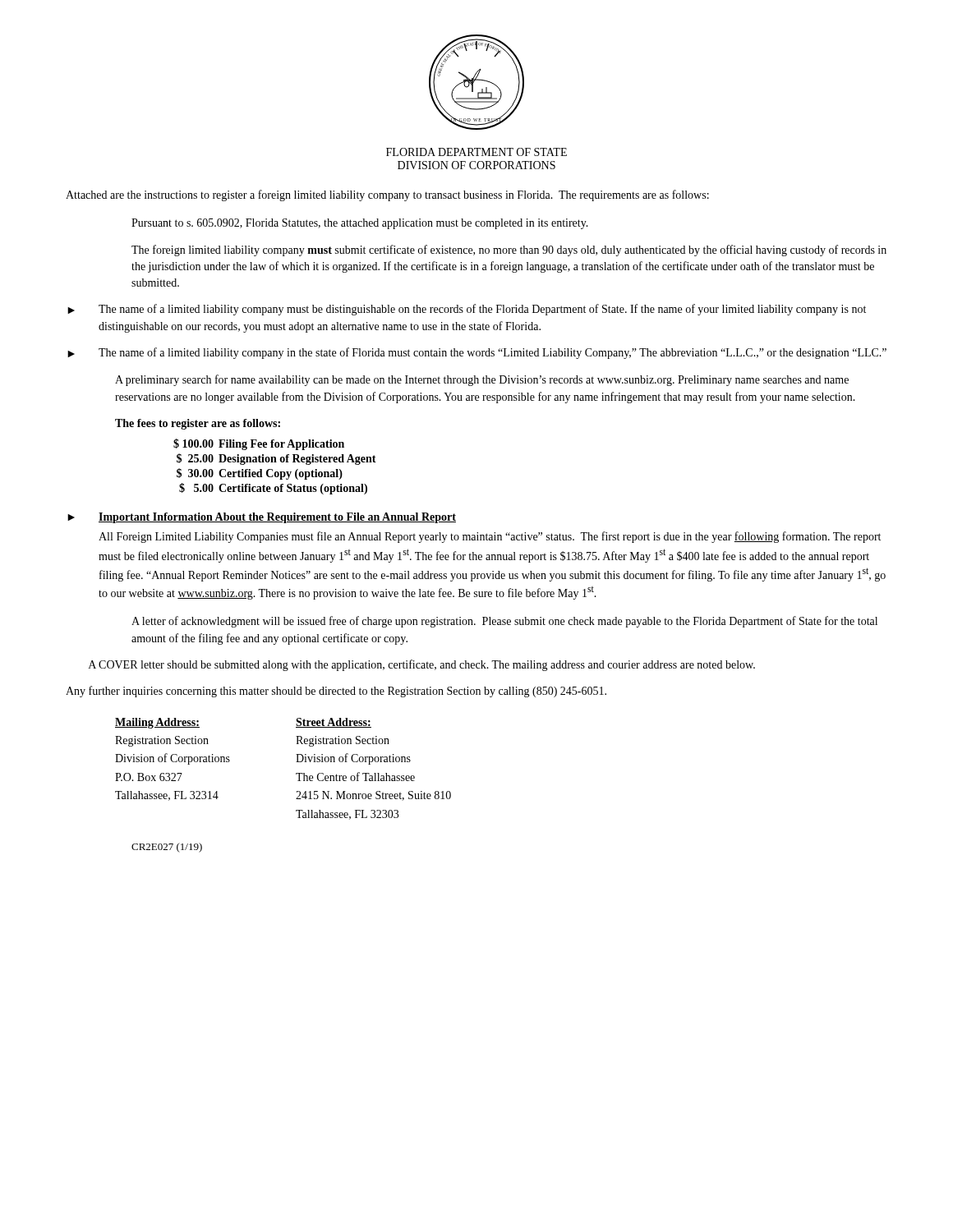
Task: Point to the text block starting "Pursuant to s. 605.0902, Florida Statutes, the attached"
Action: click(360, 223)
